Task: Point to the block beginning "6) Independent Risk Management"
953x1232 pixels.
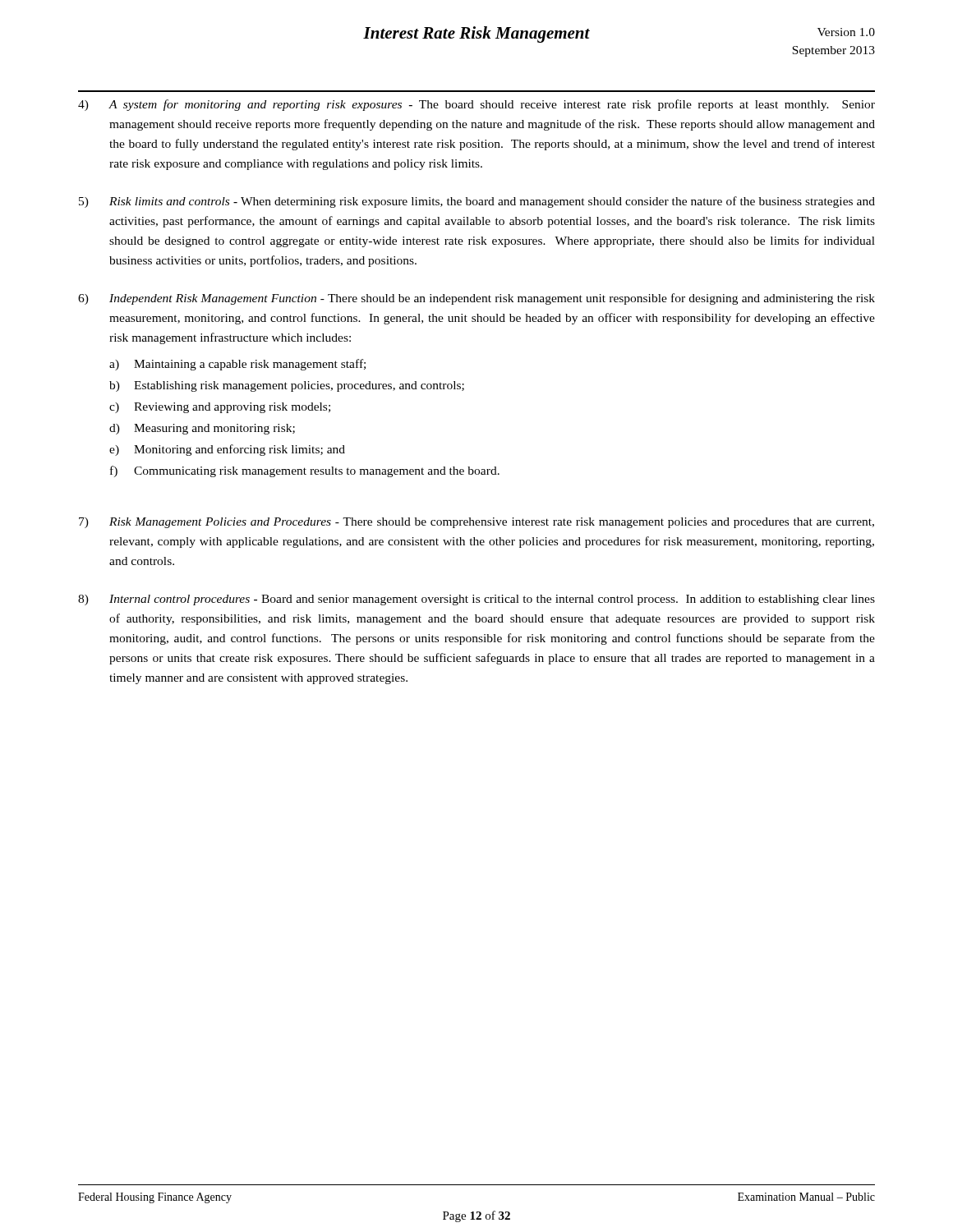Action: point(476,299)
